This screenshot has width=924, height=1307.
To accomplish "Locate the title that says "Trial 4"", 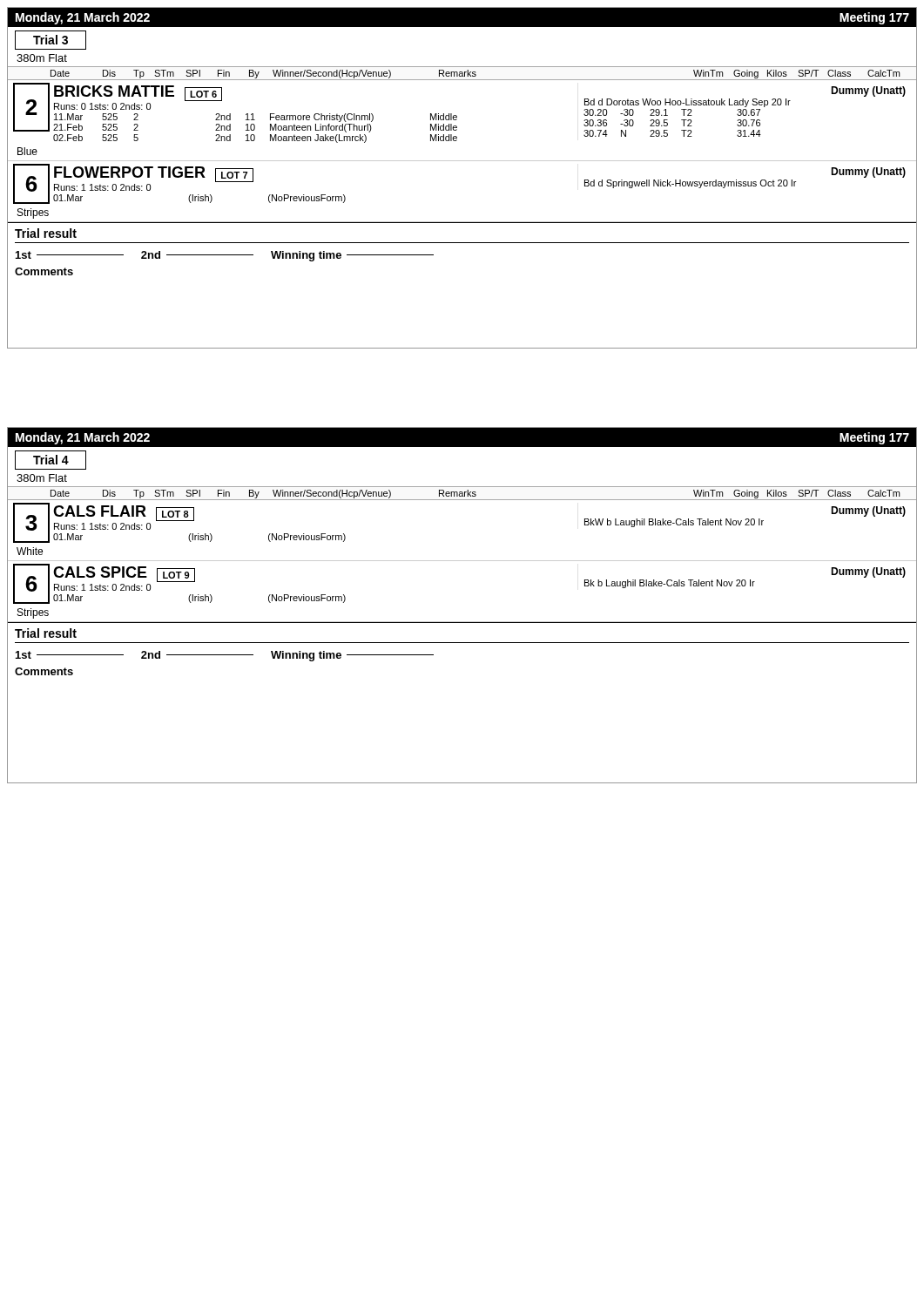I will click(x=51, y=460).
